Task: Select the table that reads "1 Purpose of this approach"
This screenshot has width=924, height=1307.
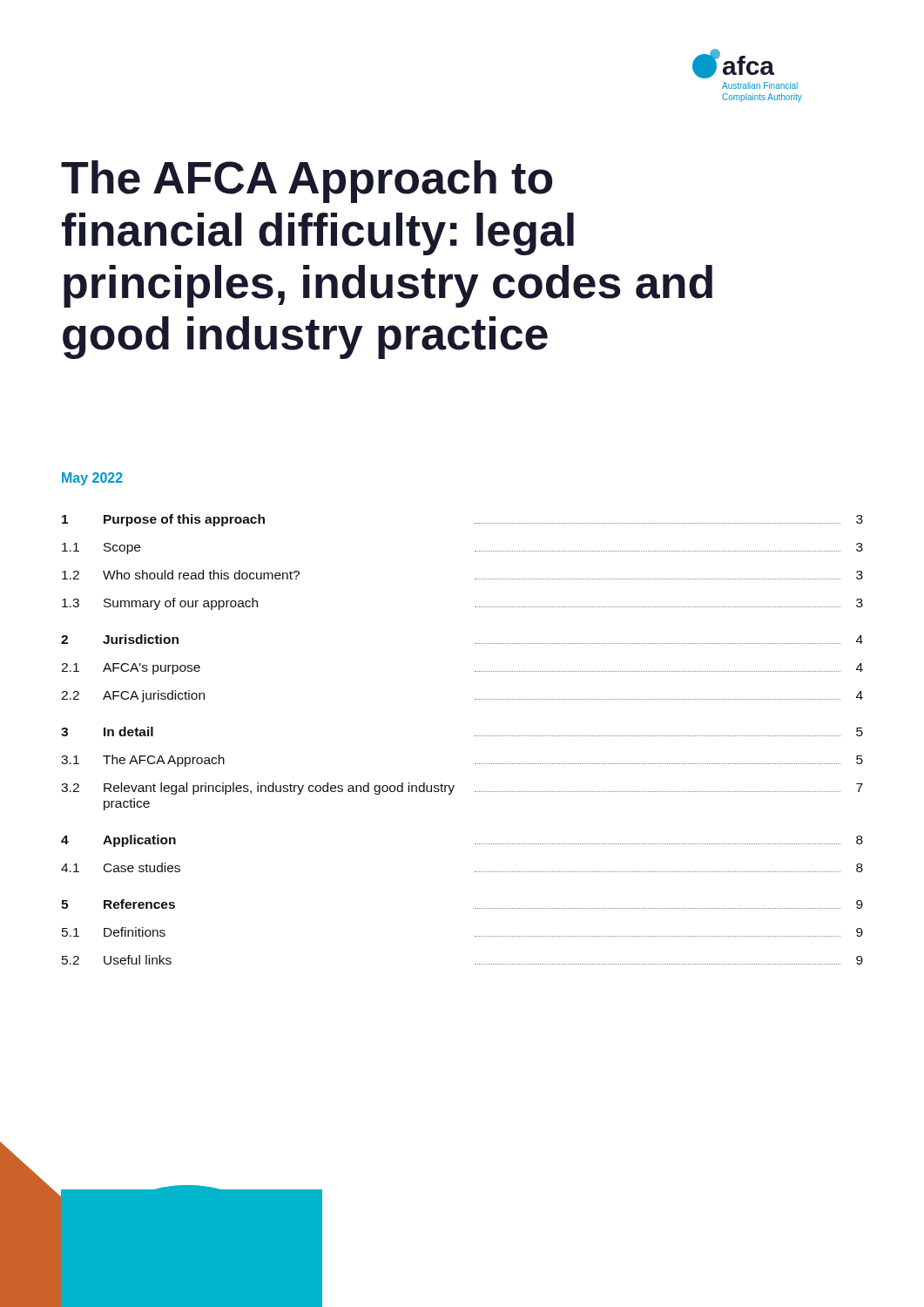Action: (462, 740)
